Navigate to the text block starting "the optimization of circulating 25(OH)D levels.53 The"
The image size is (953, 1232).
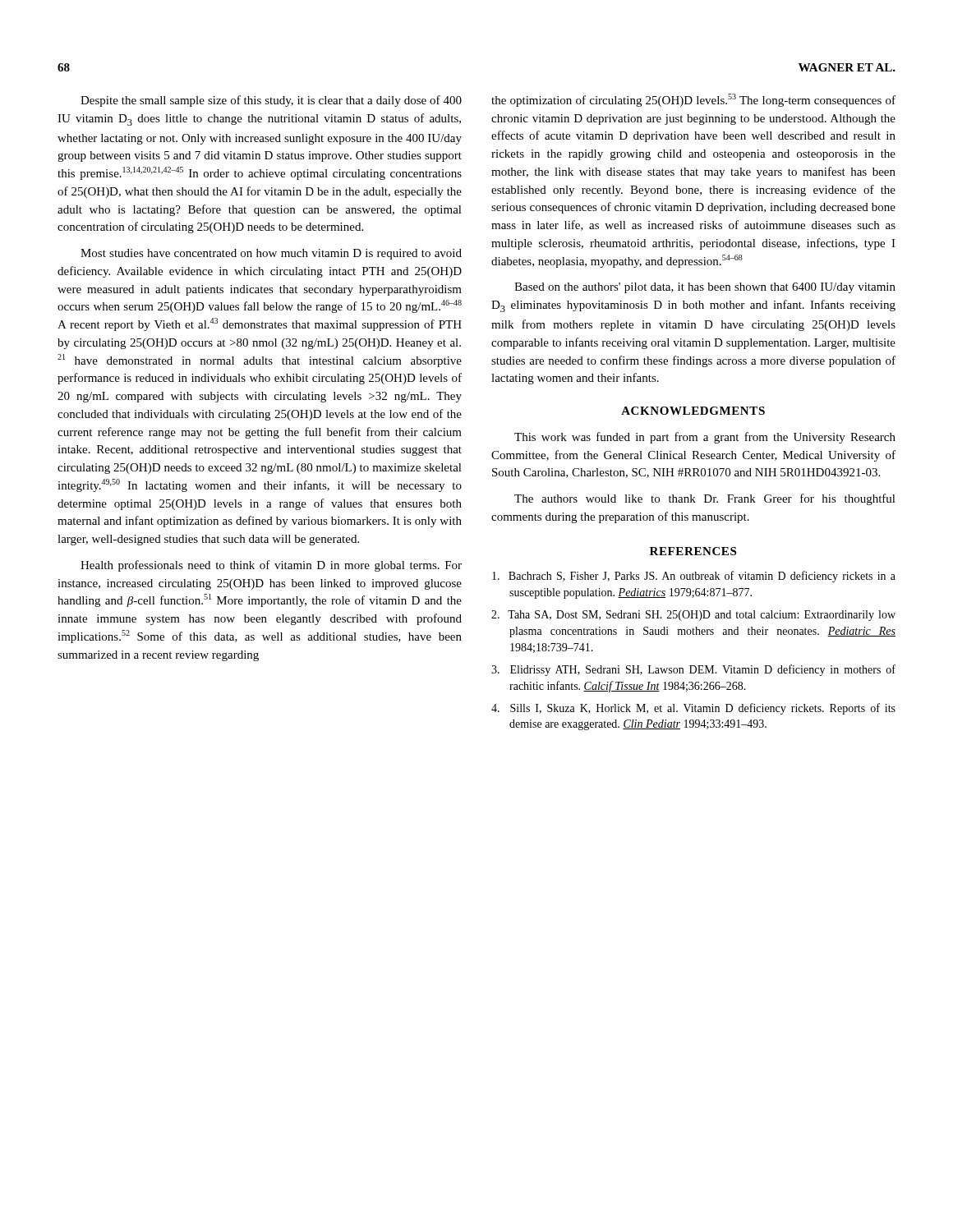tap(693, 181)
